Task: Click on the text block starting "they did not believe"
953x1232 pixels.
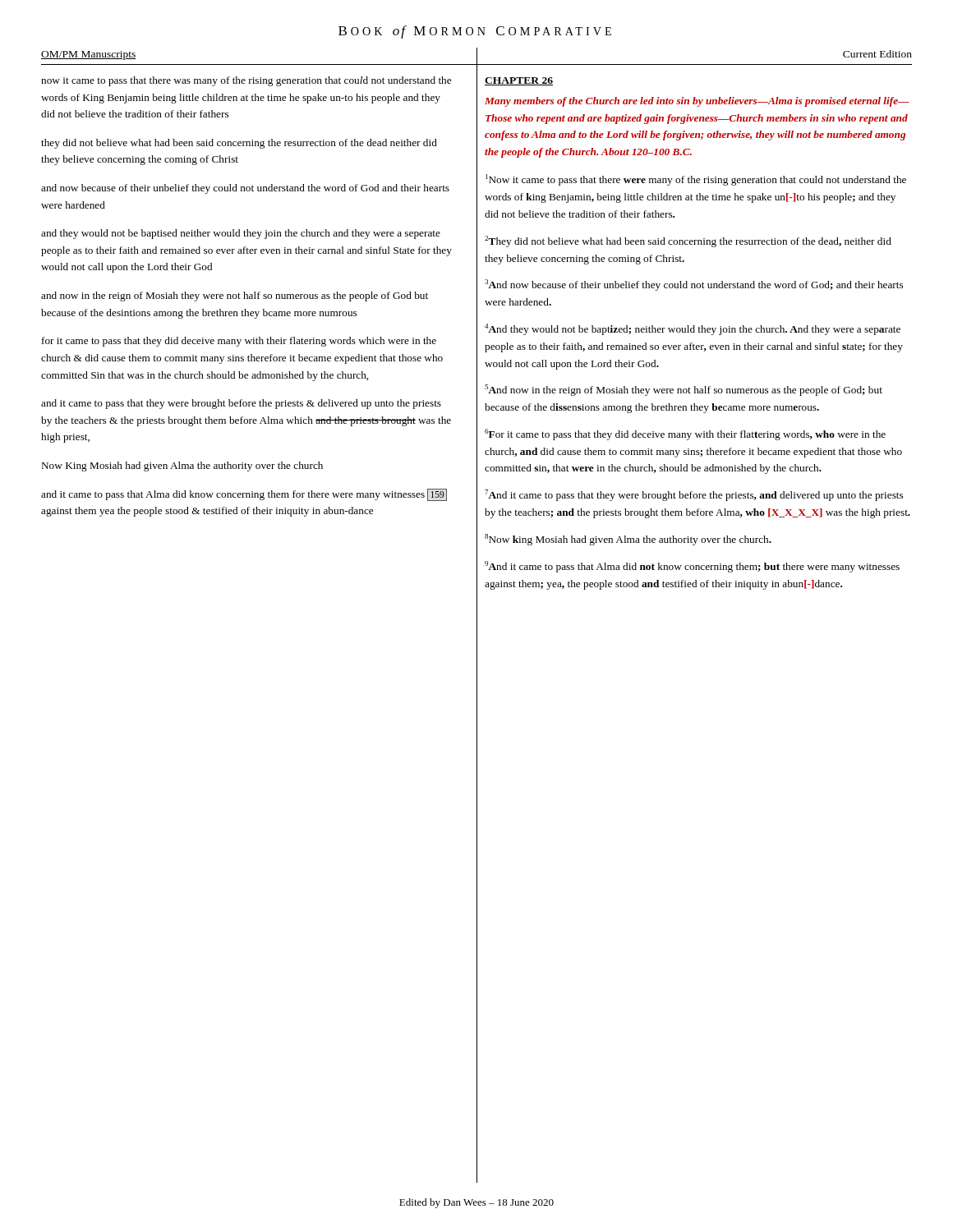Action: click(239, 151)
